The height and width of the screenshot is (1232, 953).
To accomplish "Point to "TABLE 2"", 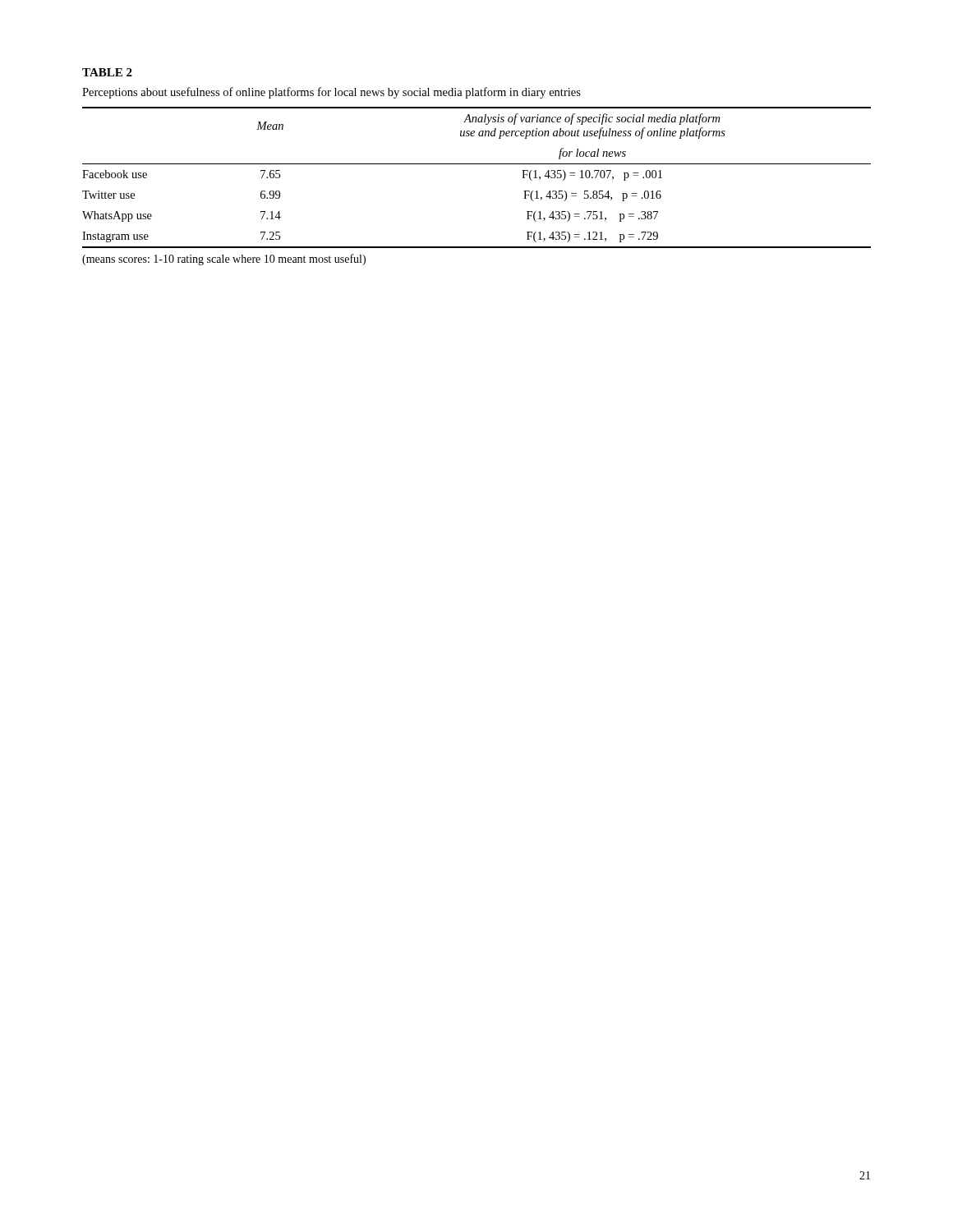I will 107,72.
